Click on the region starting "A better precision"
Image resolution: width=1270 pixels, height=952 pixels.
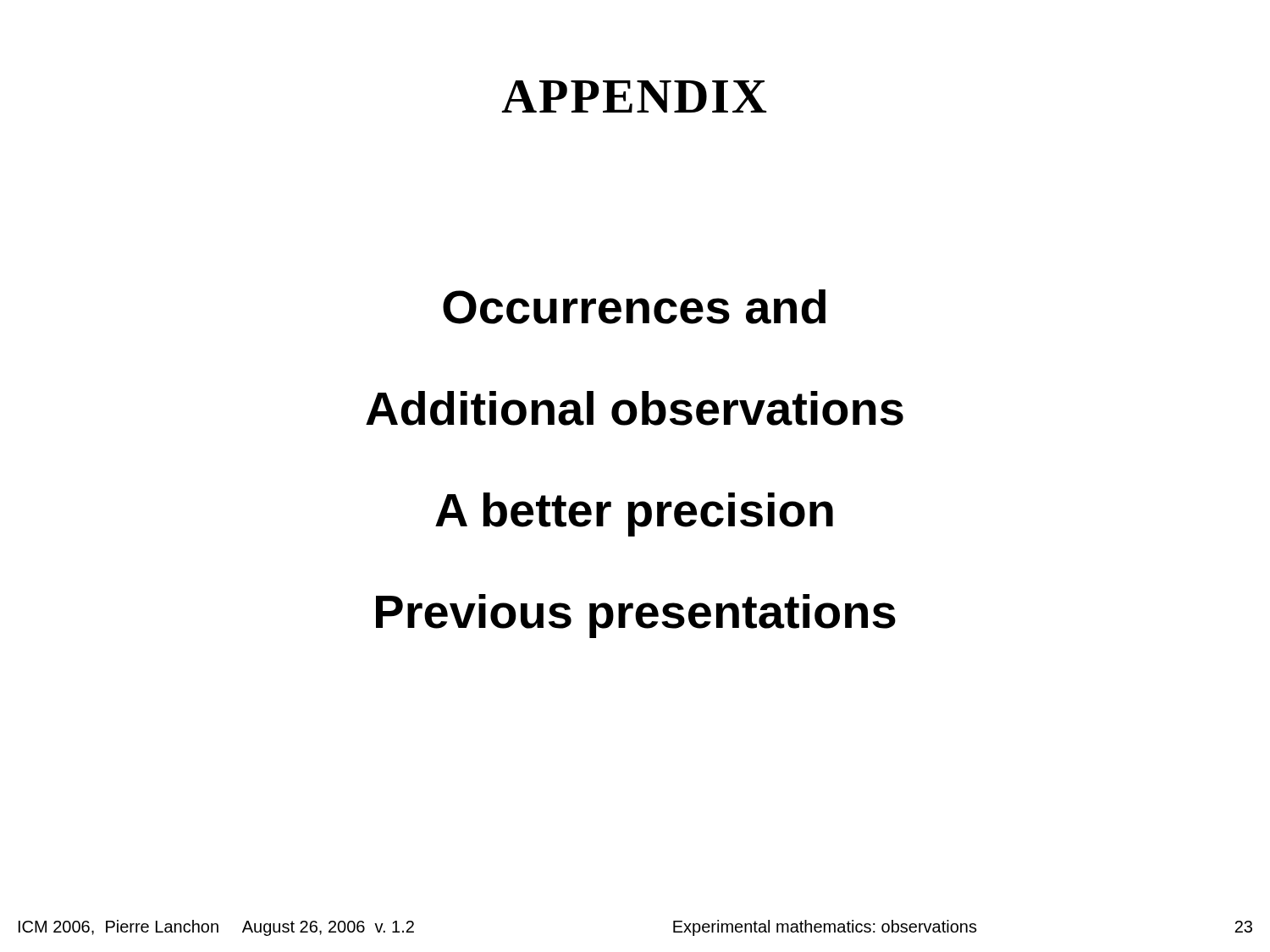pos(635,510)
